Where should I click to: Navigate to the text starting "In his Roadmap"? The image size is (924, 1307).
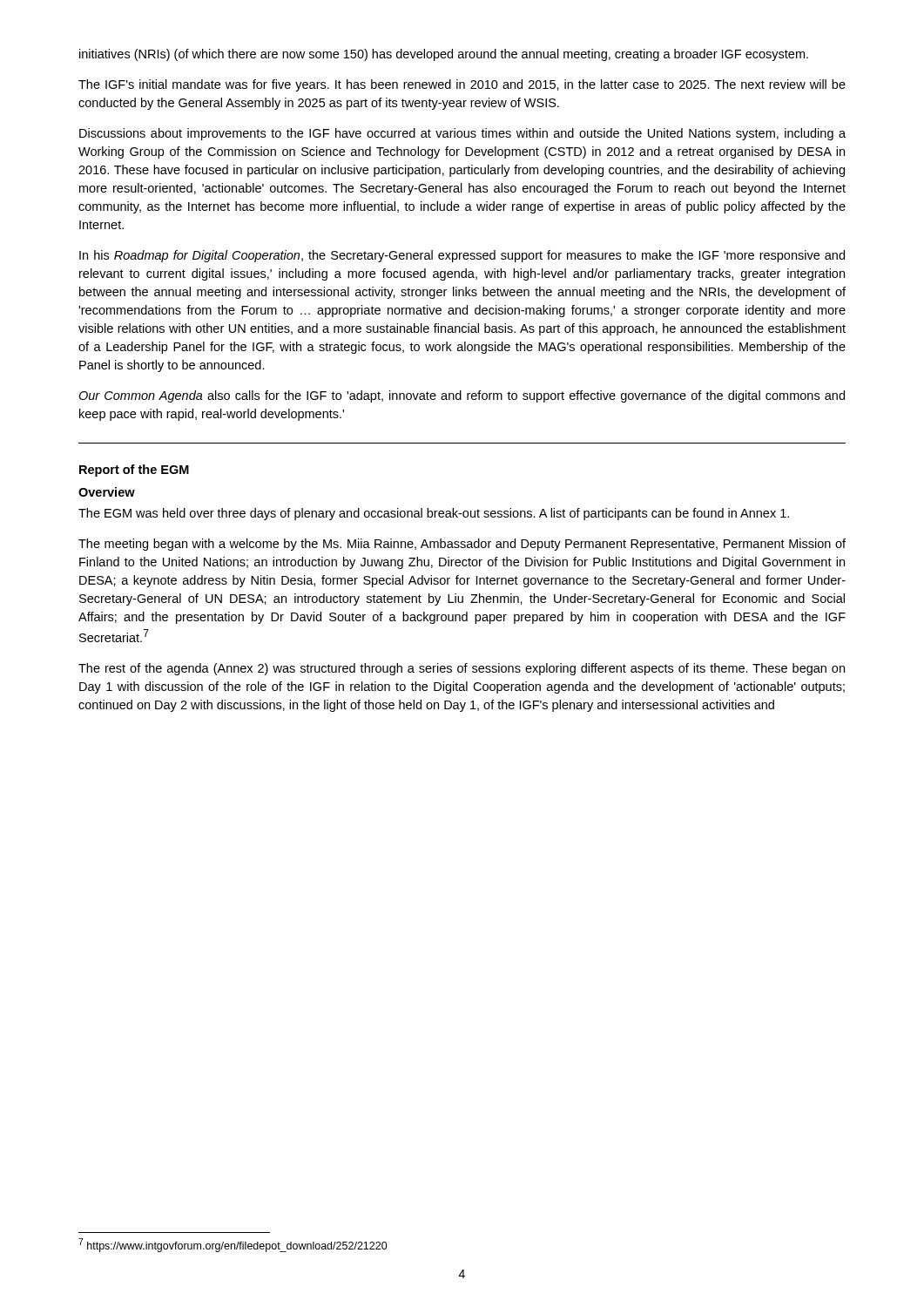(x=462, y=310)
